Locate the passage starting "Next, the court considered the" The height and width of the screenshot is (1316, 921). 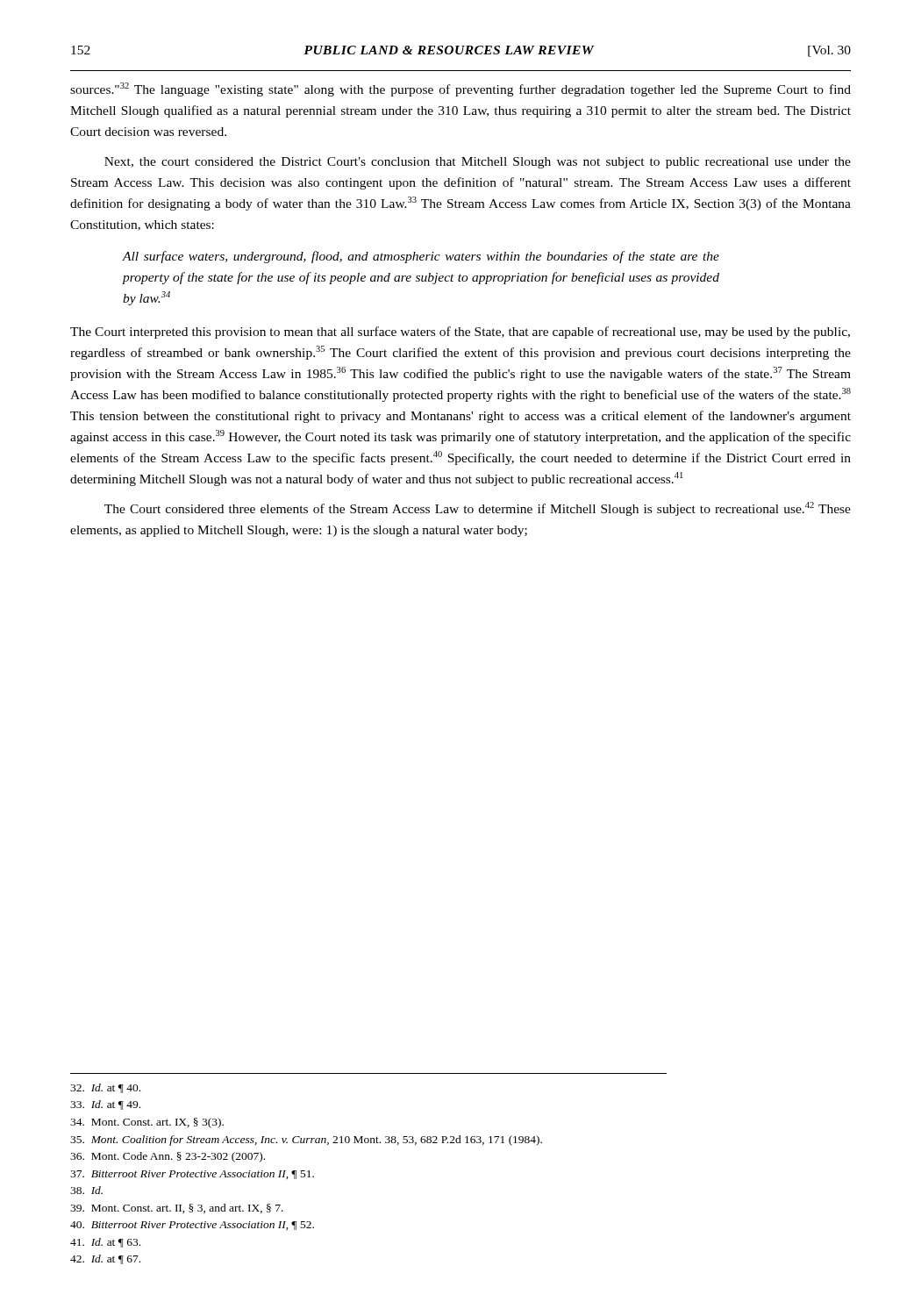coord(460,193)
